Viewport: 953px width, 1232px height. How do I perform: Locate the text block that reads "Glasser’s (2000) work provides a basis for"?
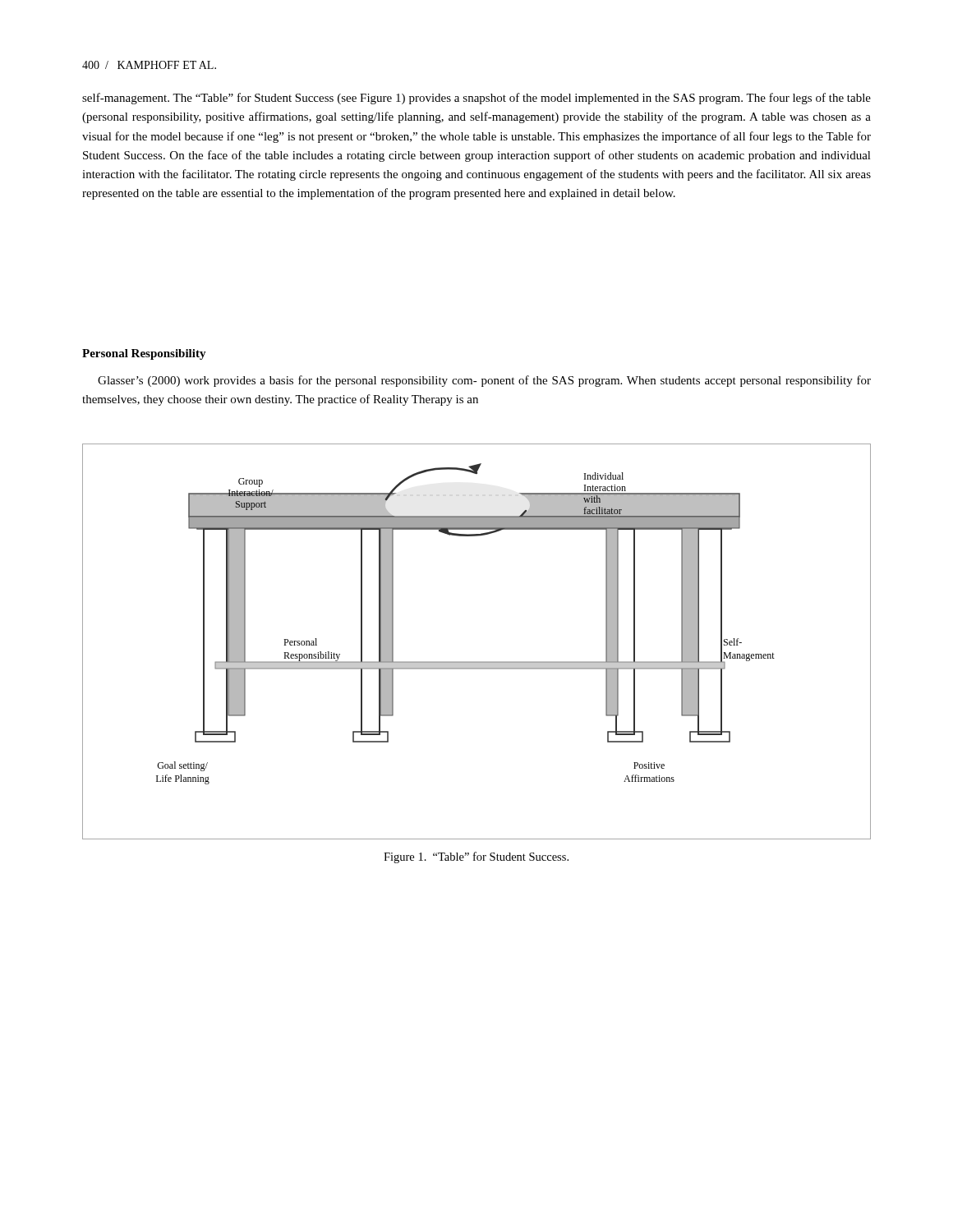tap(476, 390)
